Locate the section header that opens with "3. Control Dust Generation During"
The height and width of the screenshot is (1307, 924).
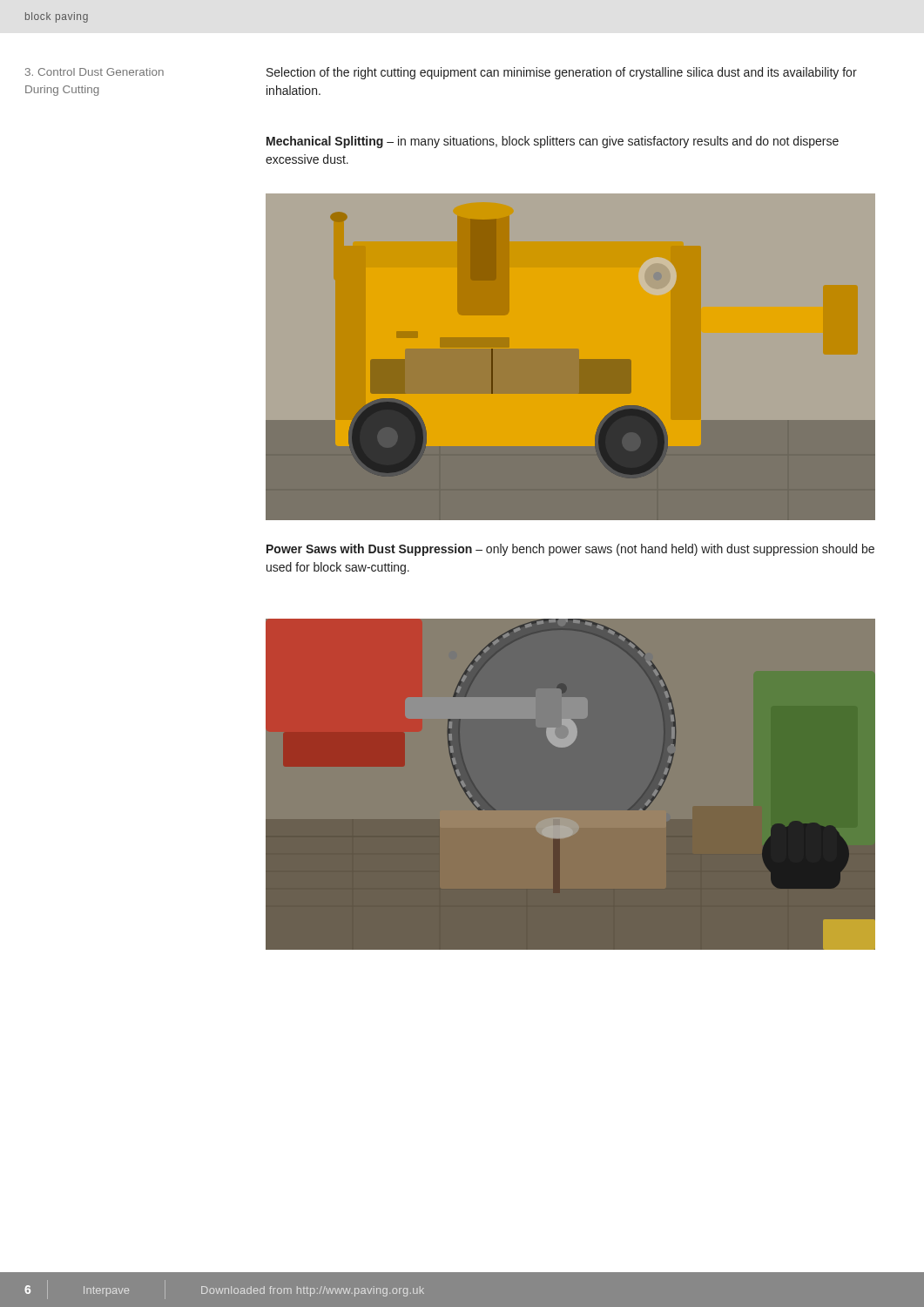[94, 80]
